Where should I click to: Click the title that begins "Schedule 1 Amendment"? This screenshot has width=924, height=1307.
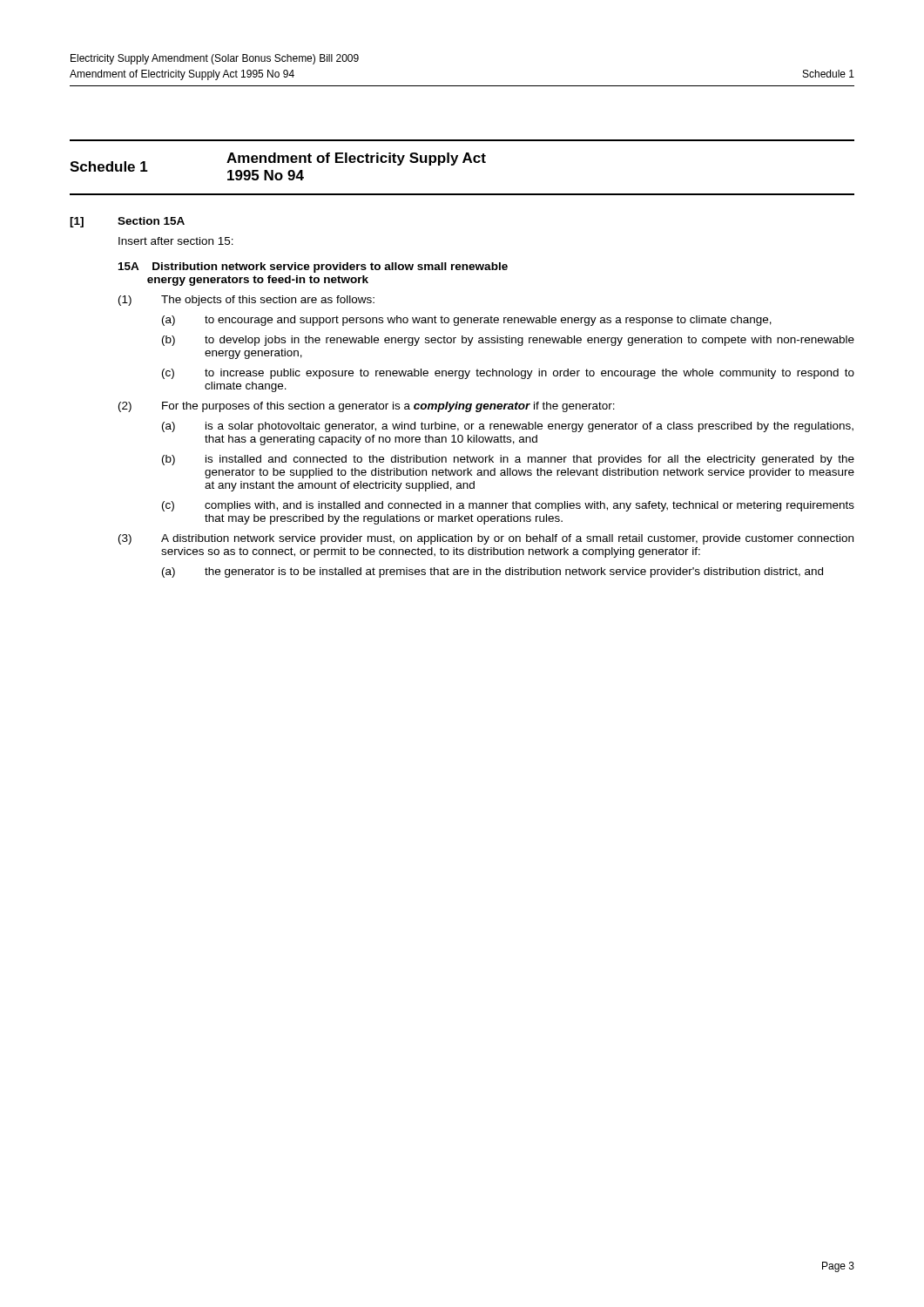pos(462,167)
